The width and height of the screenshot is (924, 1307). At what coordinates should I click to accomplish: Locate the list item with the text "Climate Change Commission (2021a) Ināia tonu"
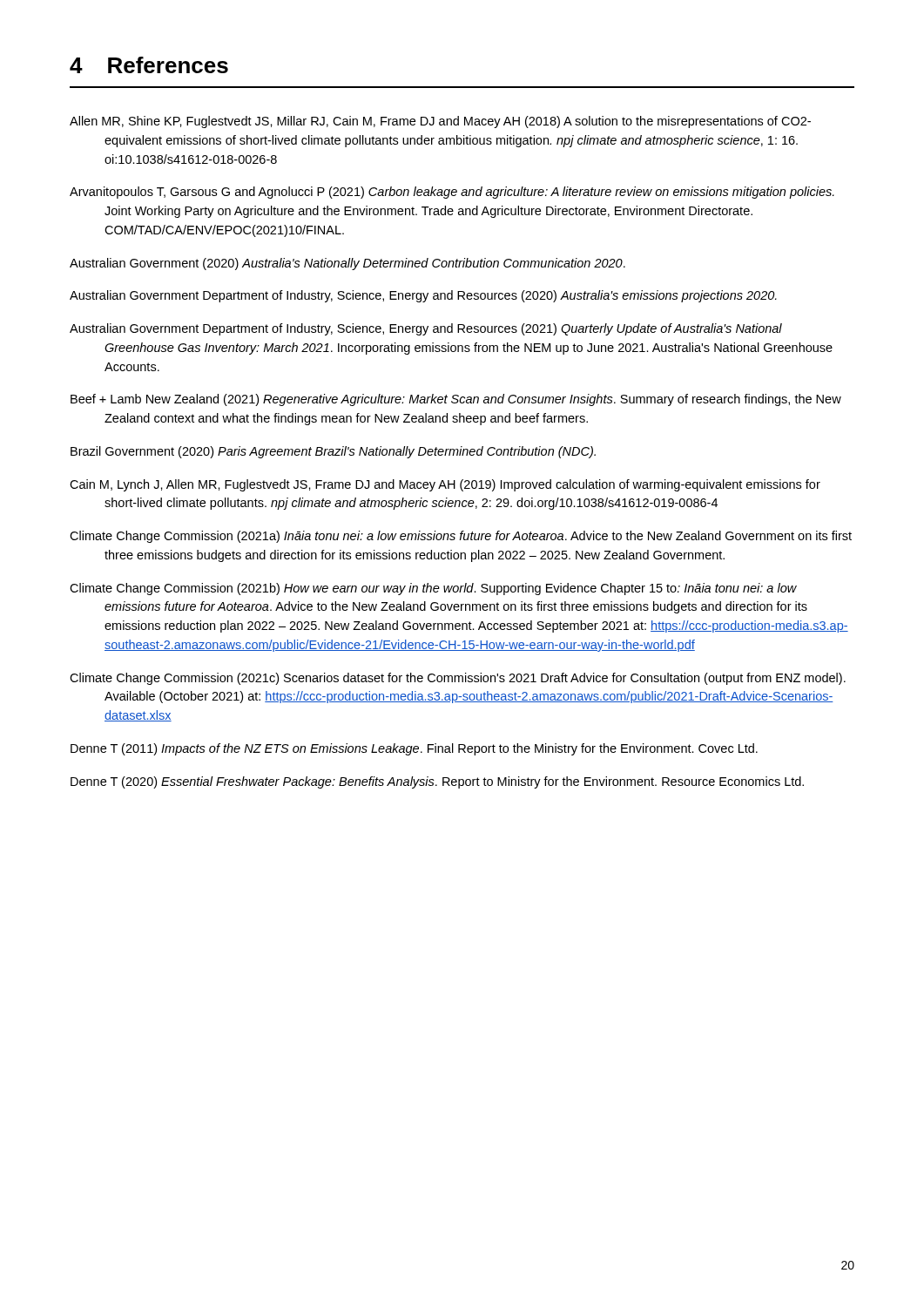point(461,545)
